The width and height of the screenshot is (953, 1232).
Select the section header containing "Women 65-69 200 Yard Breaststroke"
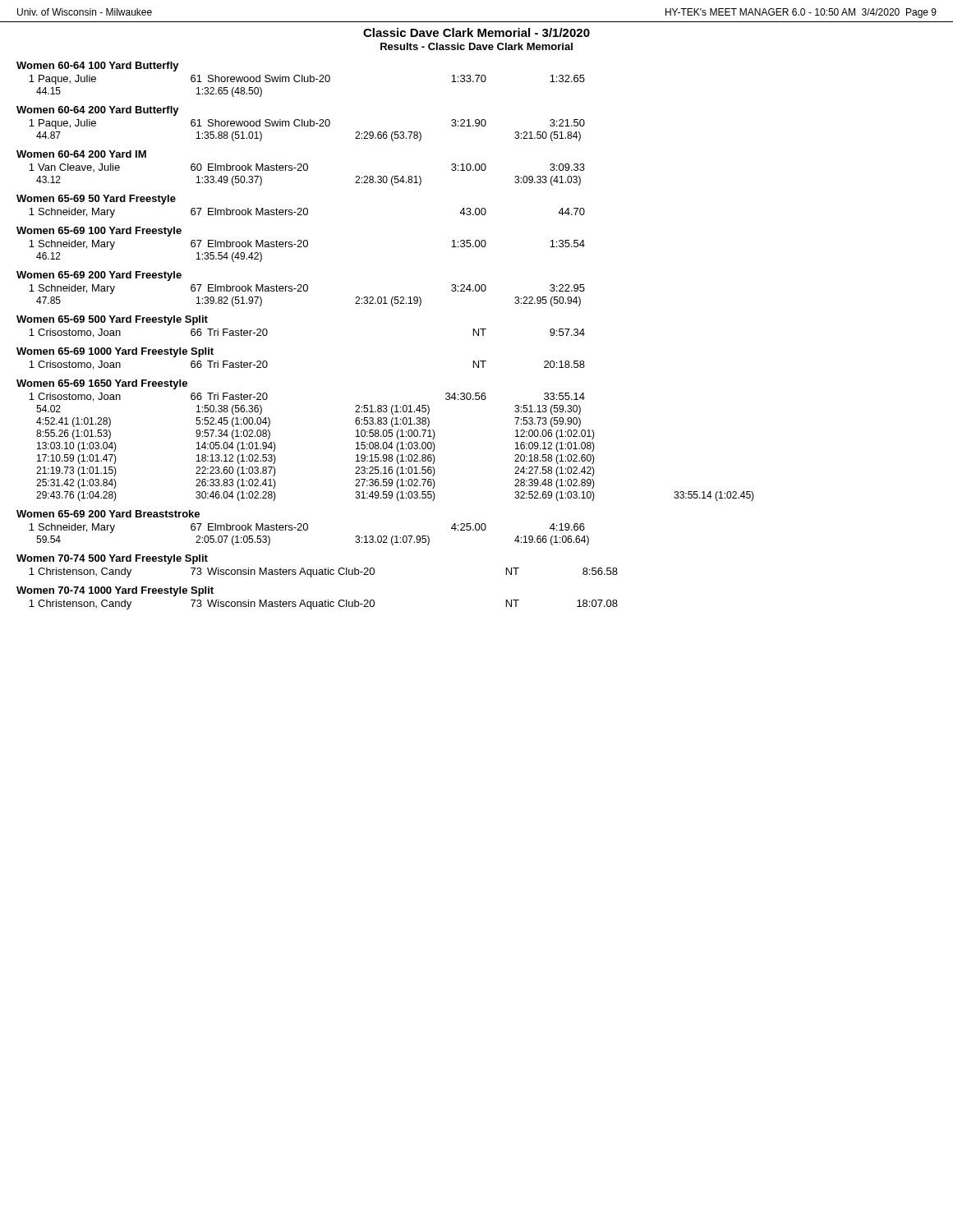click(x=108, y=514)
